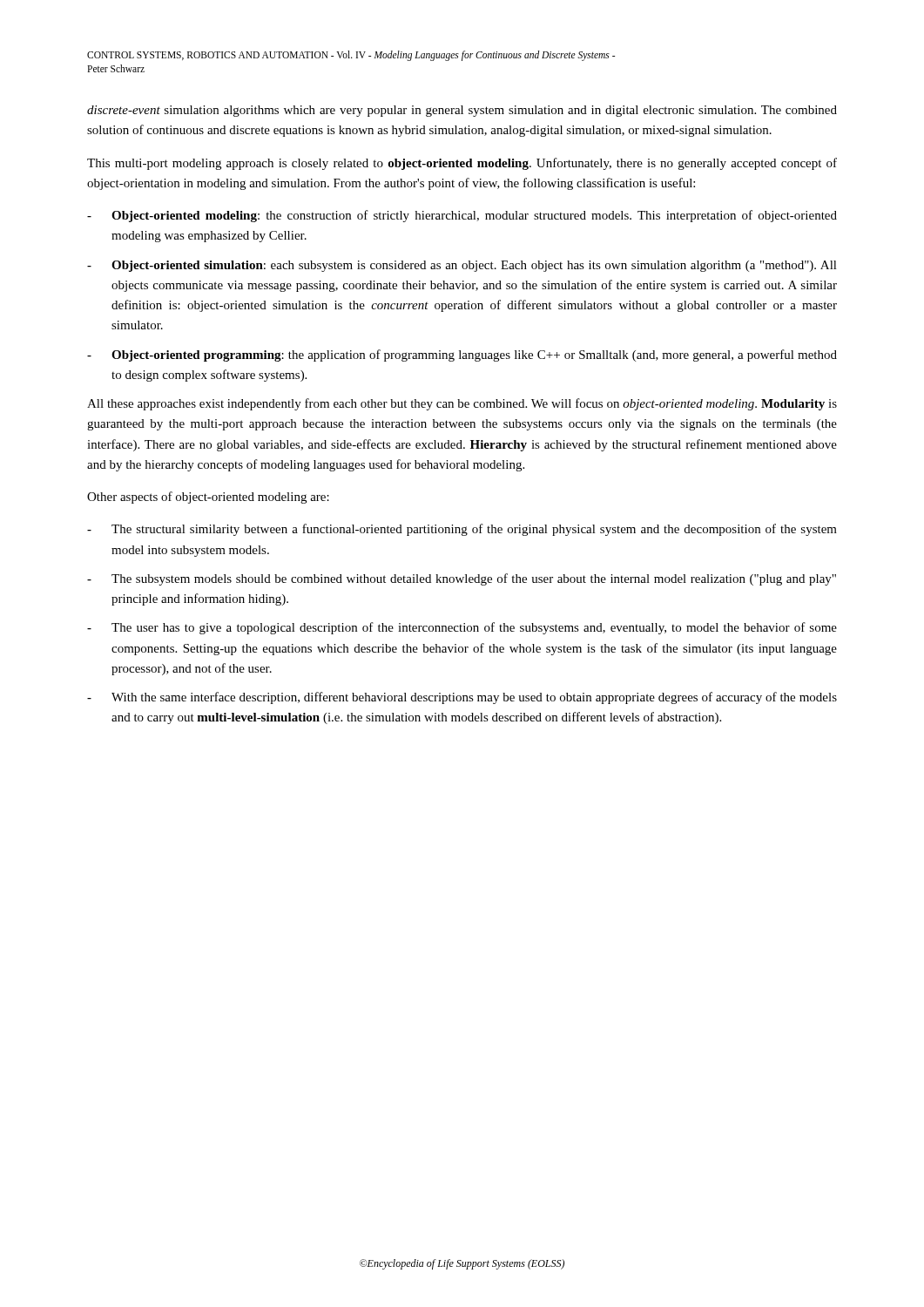Find the text block that reads "All these approaches"
924x1307 pixels.
pos(462,434)
